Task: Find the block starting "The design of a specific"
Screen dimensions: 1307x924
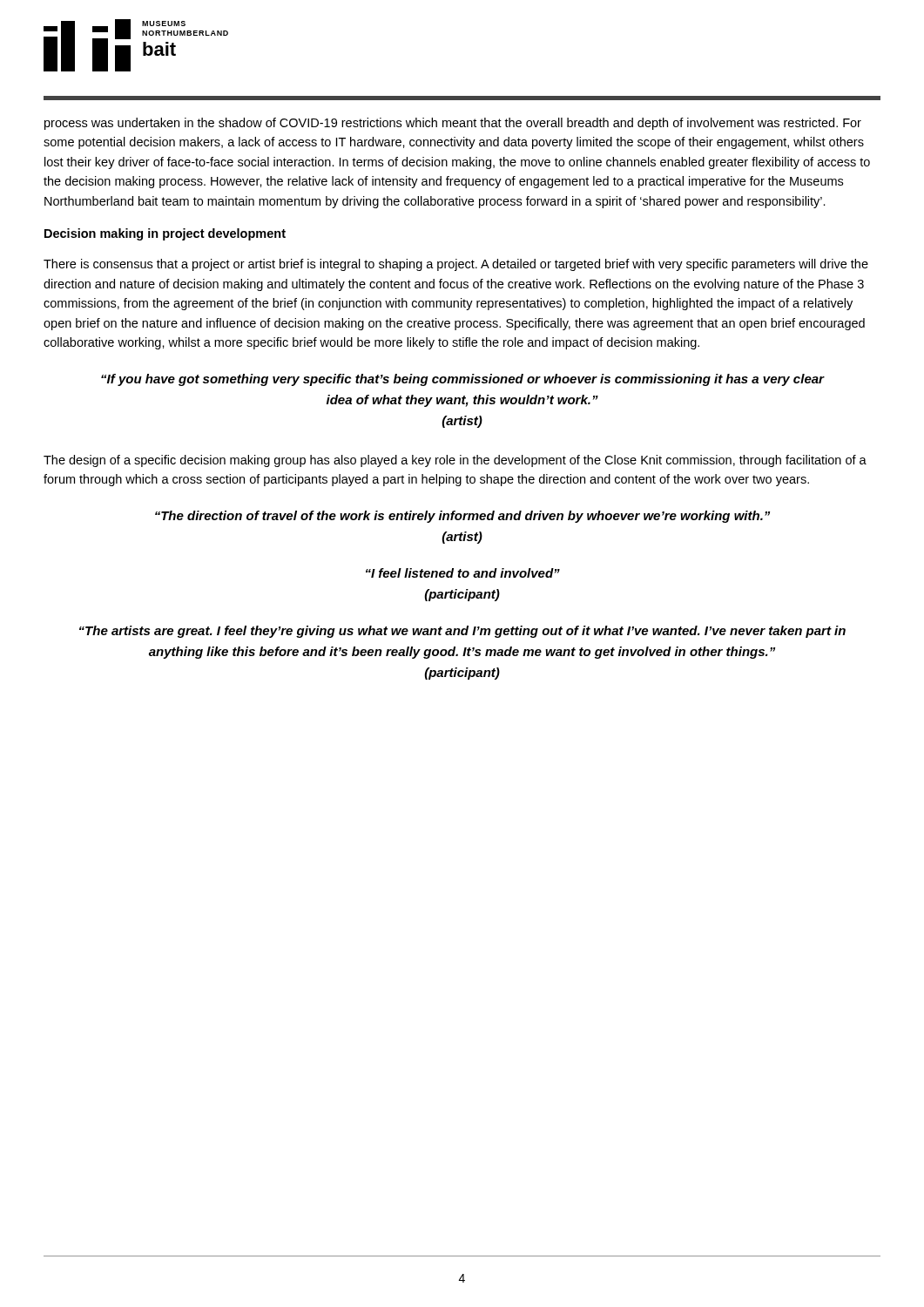Action: [455, 470]
